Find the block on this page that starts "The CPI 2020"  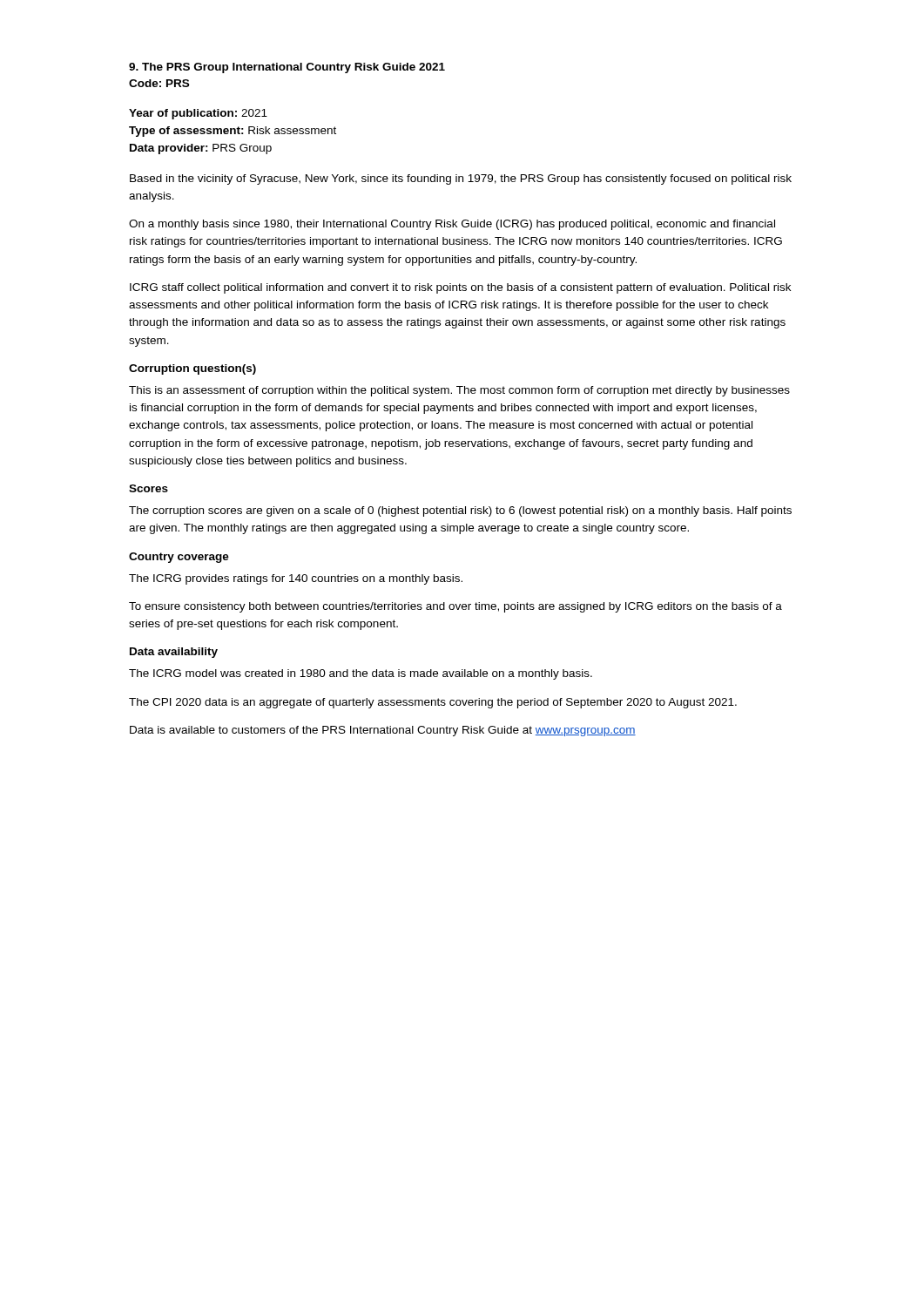coord(462,702)
